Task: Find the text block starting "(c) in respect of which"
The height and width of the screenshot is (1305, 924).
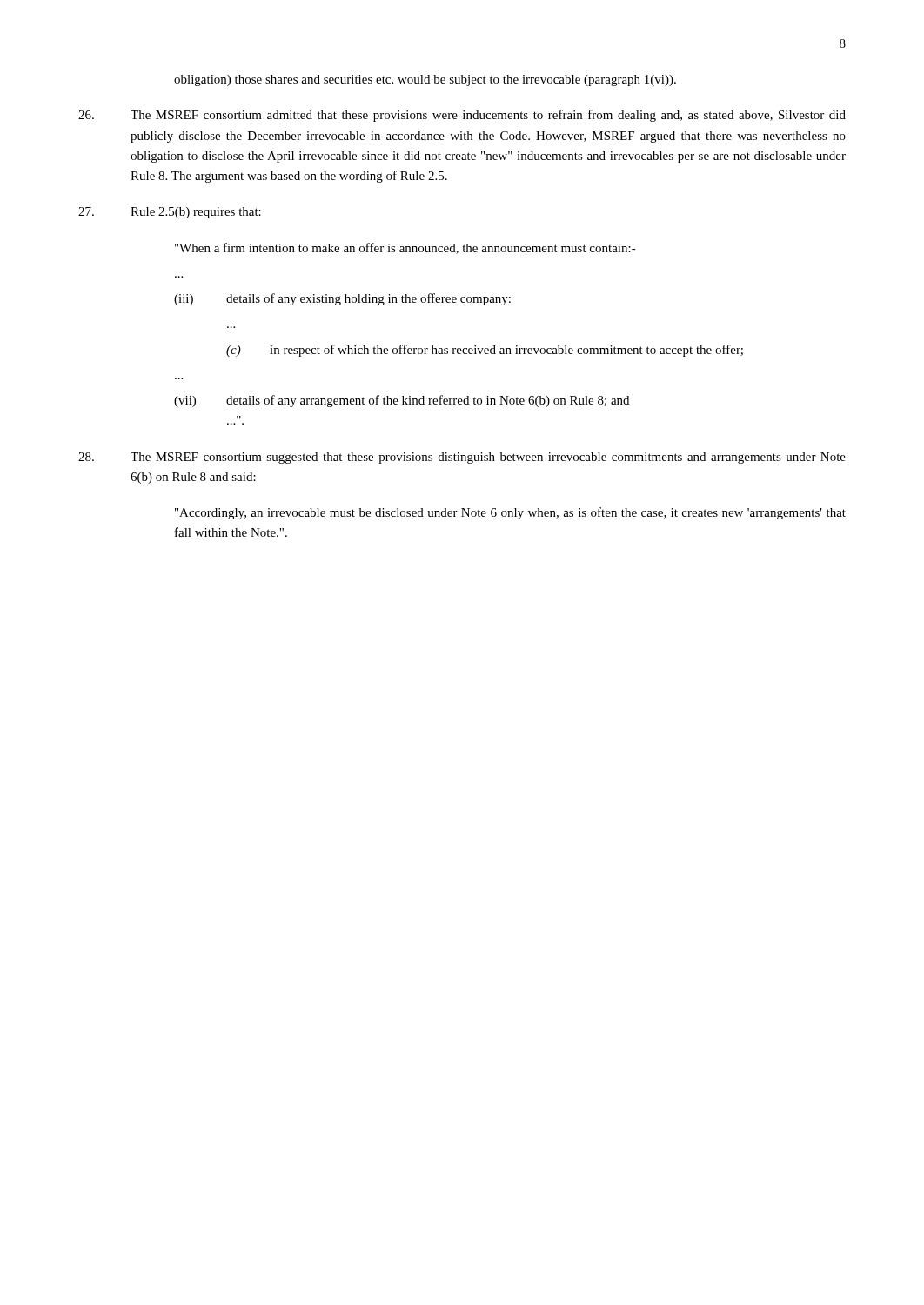Action: (536, 350)
